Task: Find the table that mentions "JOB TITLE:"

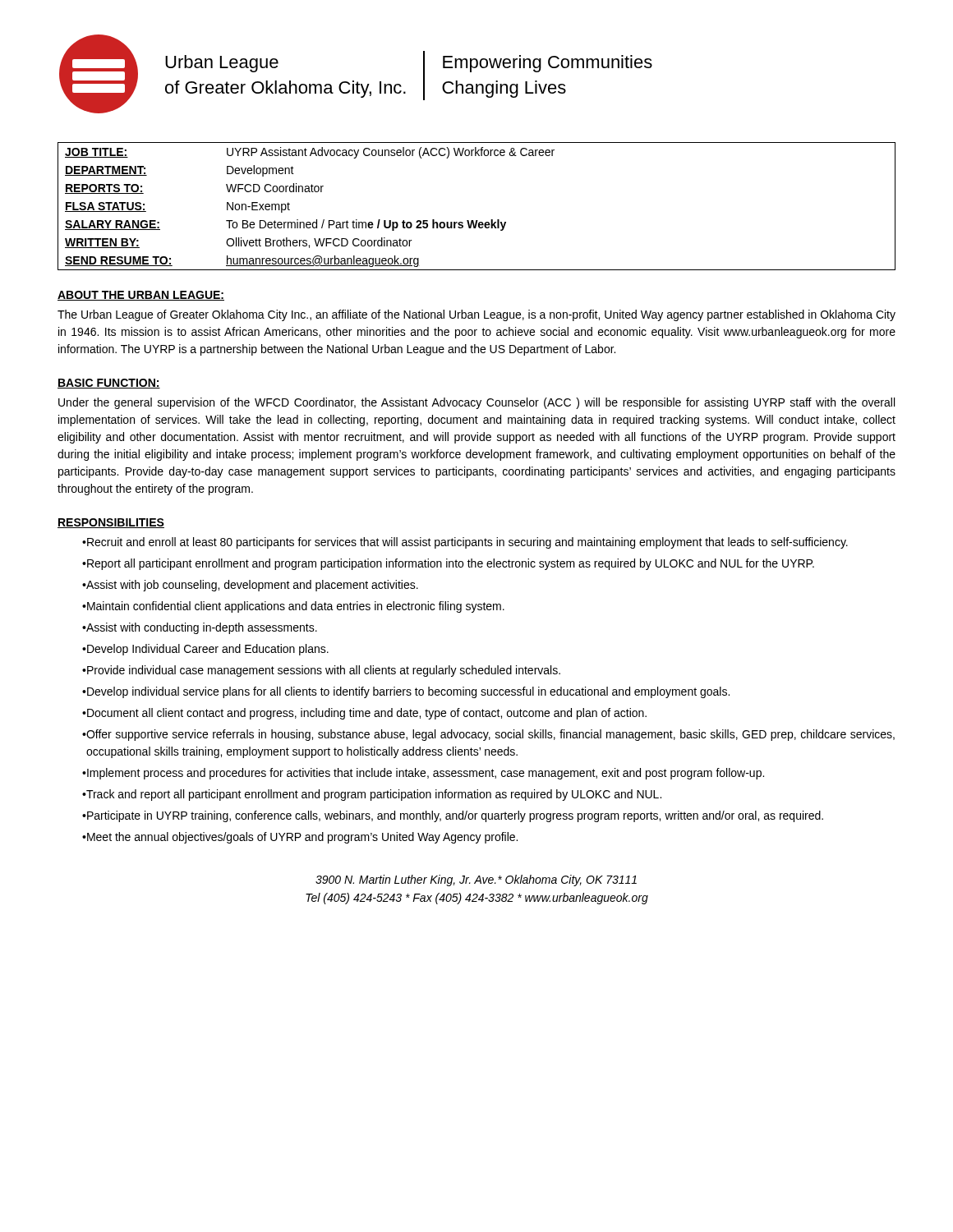Action: click(x=476, y=206)
